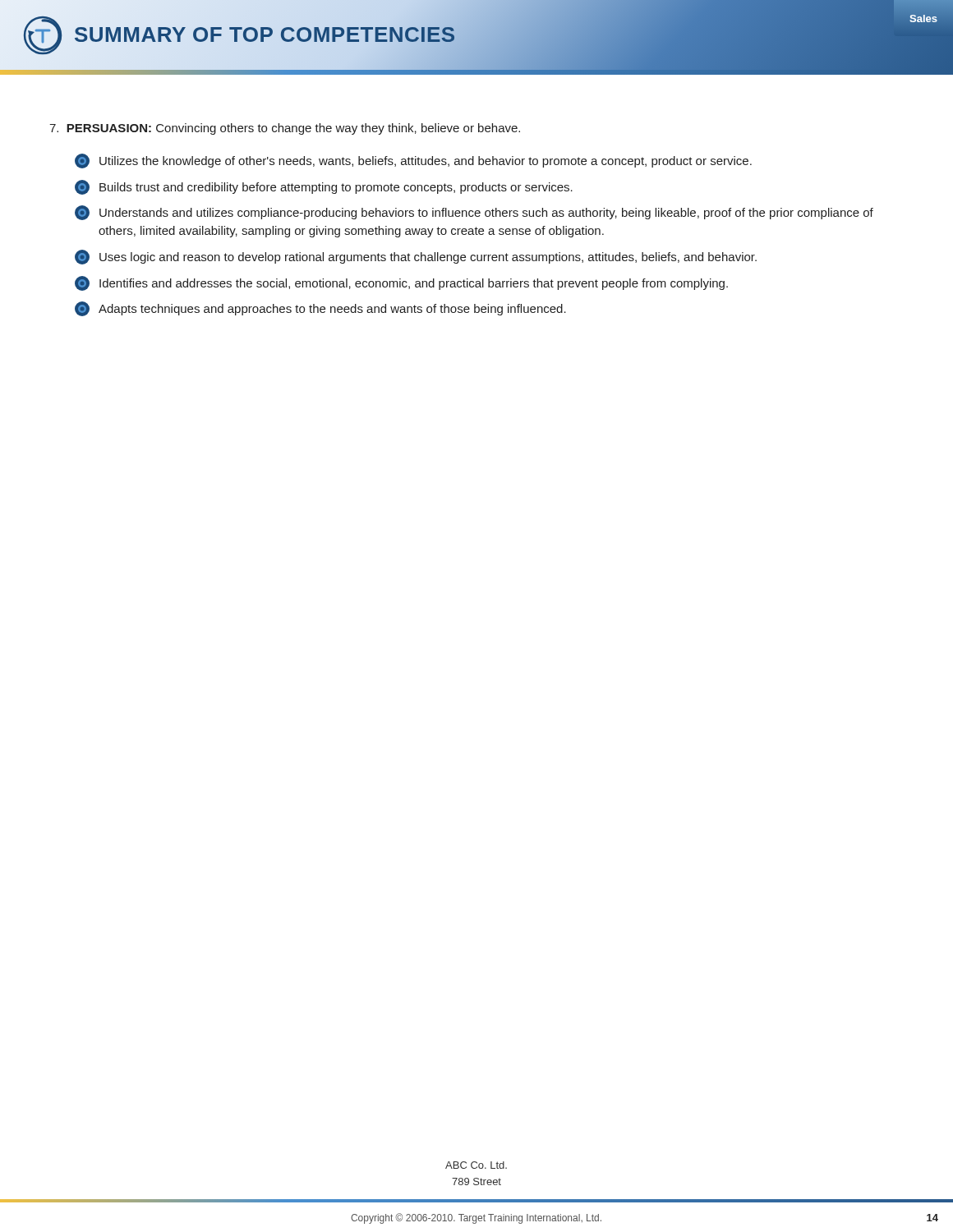The image size is (953, 1232).
Task: Select the block starting "Adapts techniques and approaches"
Action: [320, 309]
